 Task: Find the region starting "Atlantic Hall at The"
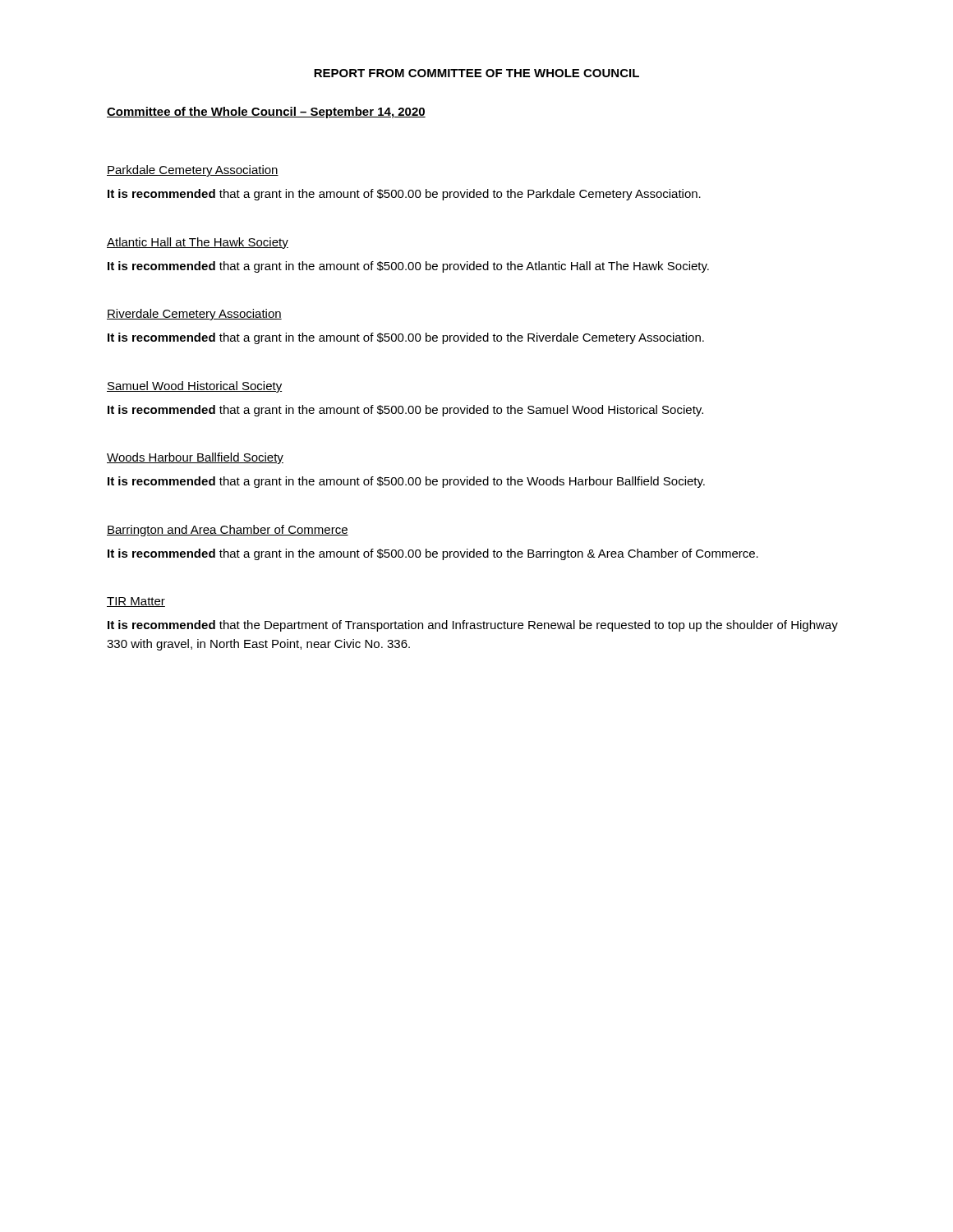(x=197, y=241)
